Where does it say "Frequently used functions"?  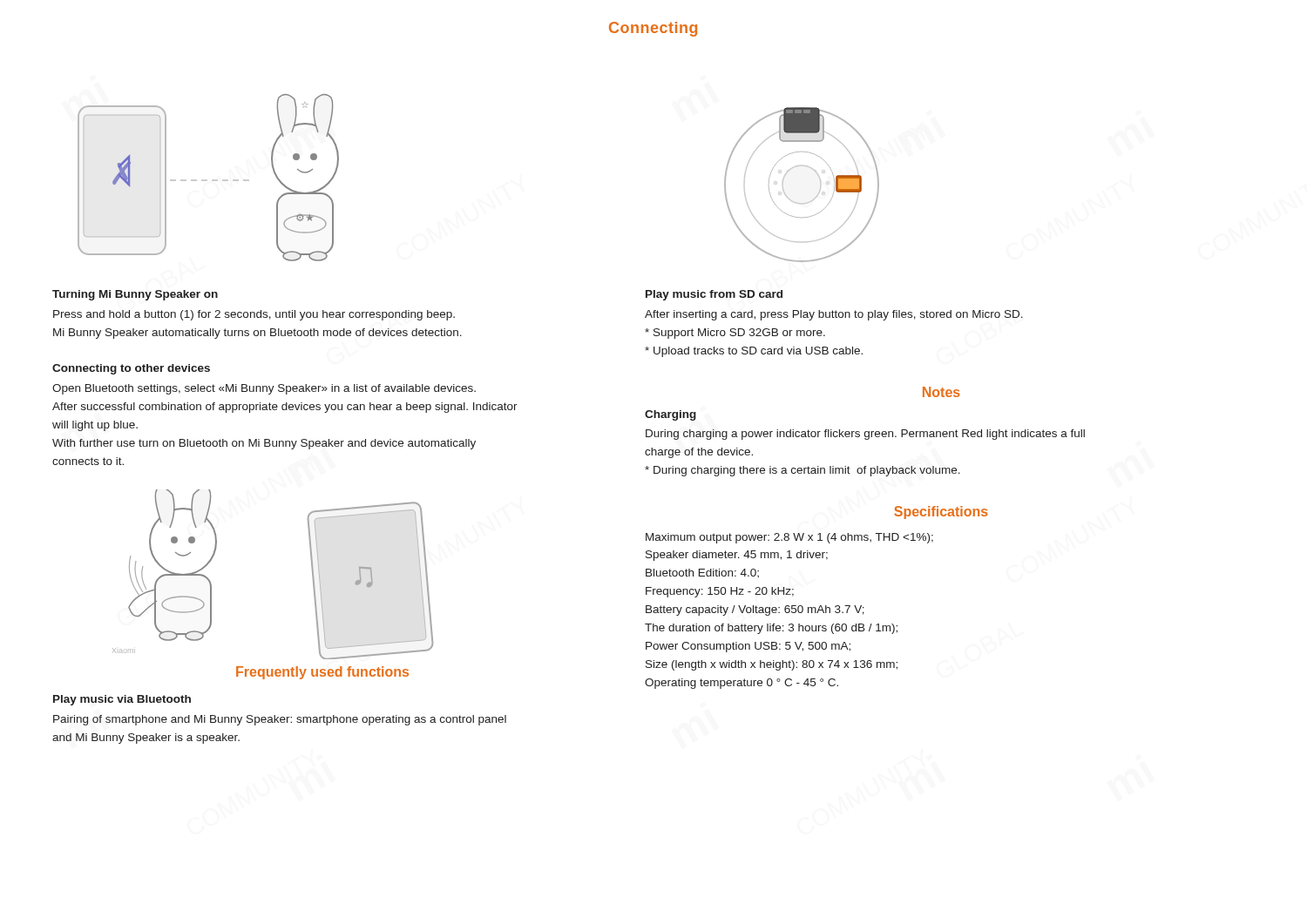322,672
